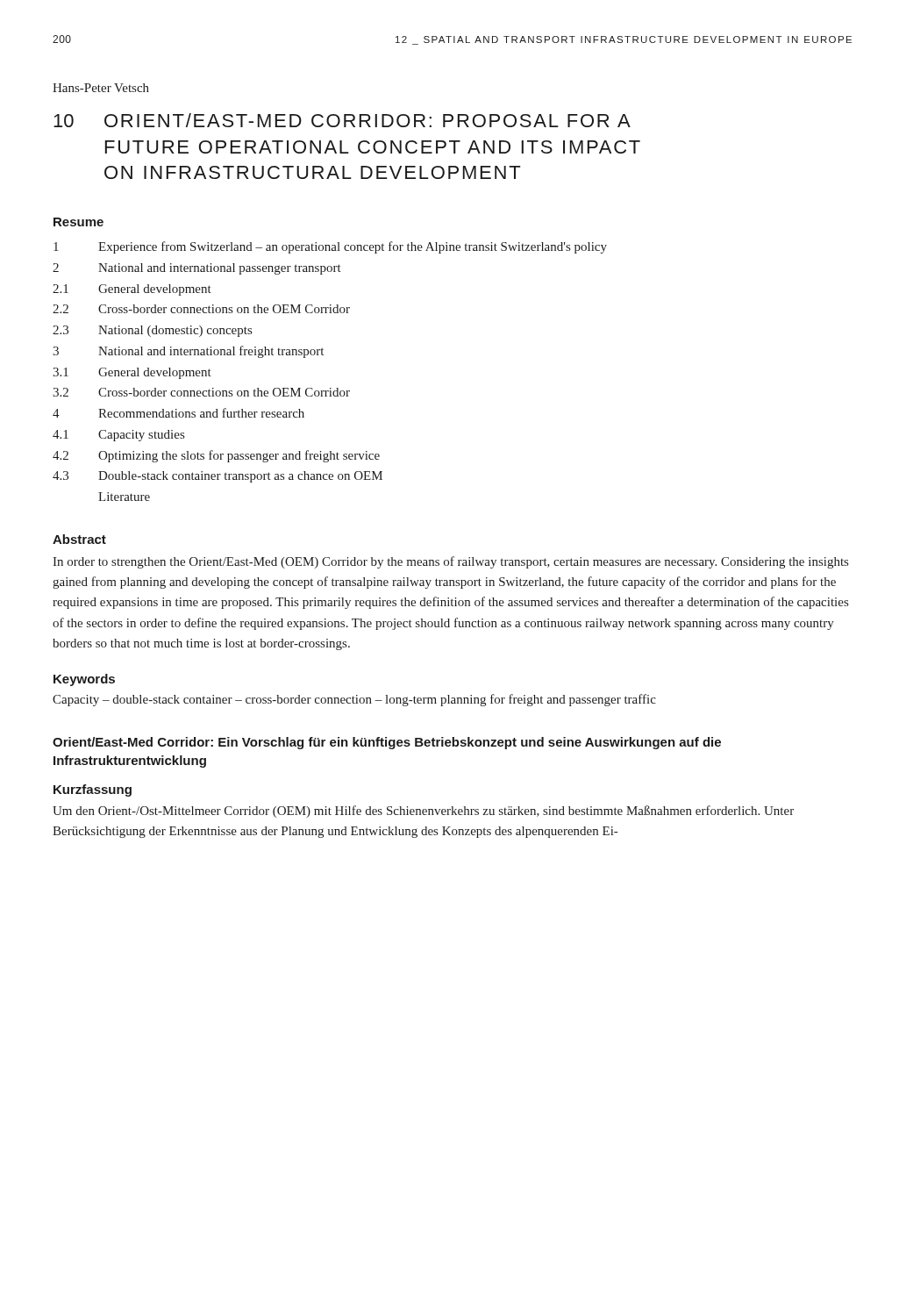The height and width of the screenshot is (1316, 906).
Task: Find the block on this page that starts "In order to strengthen the"
Action: pyautogui.click(x=451, y=602)
